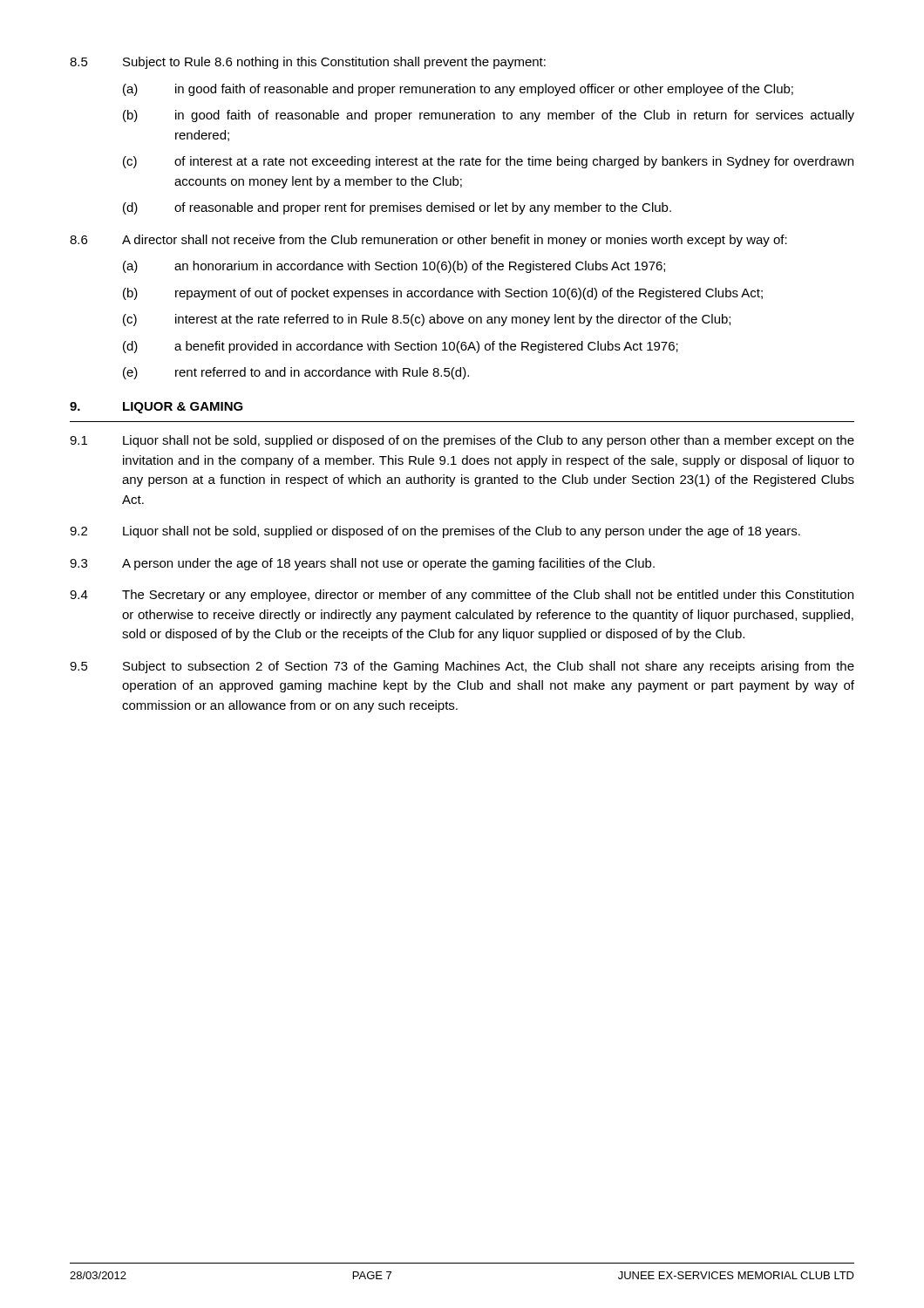This screenshot has width=924, height=1308.
Task: Click on the list item with the text "8.5 Subject to Rule 8.6 nothing in this"
Action: (x=462, y=62)
